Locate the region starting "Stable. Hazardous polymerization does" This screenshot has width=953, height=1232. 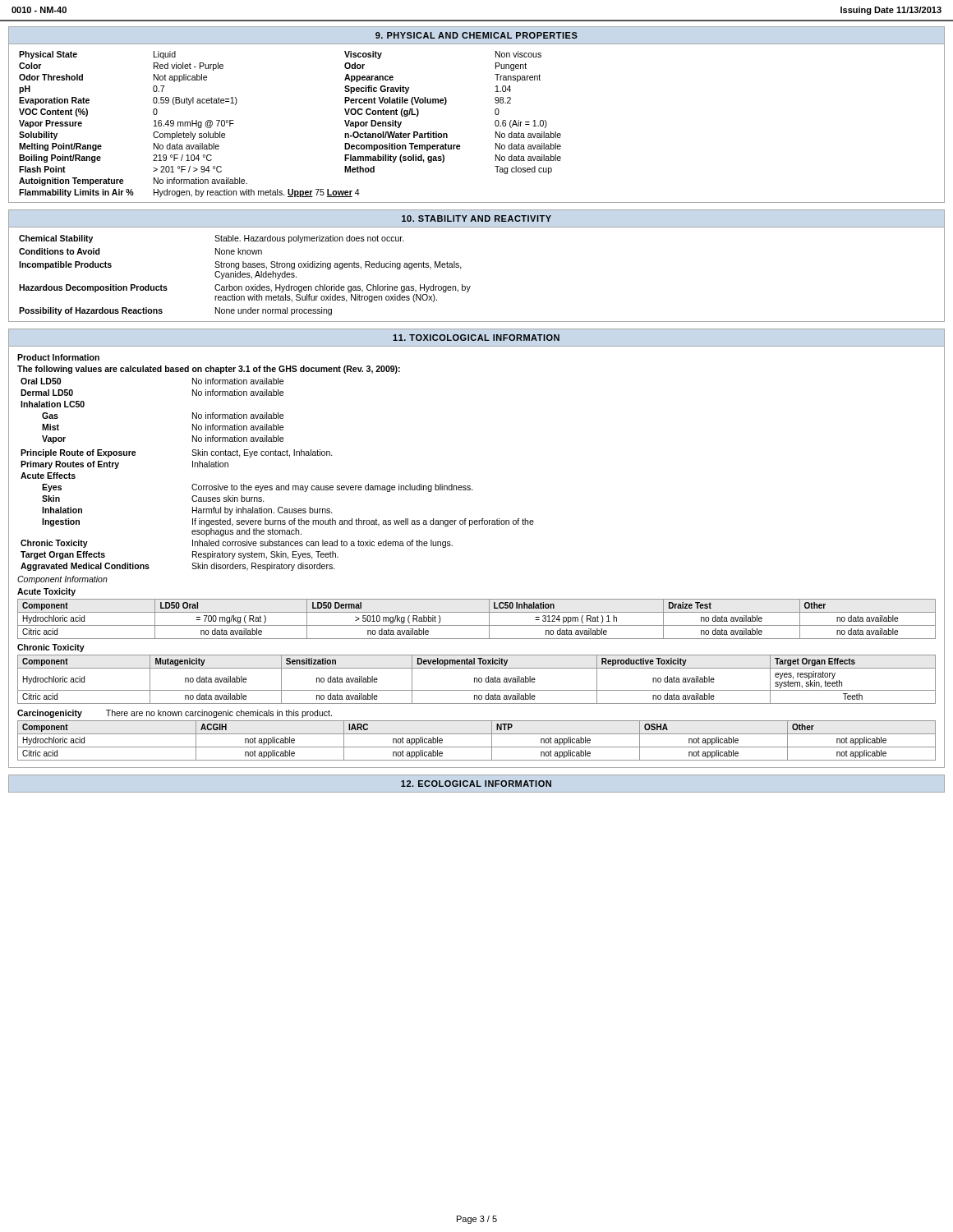pos(309,238)
